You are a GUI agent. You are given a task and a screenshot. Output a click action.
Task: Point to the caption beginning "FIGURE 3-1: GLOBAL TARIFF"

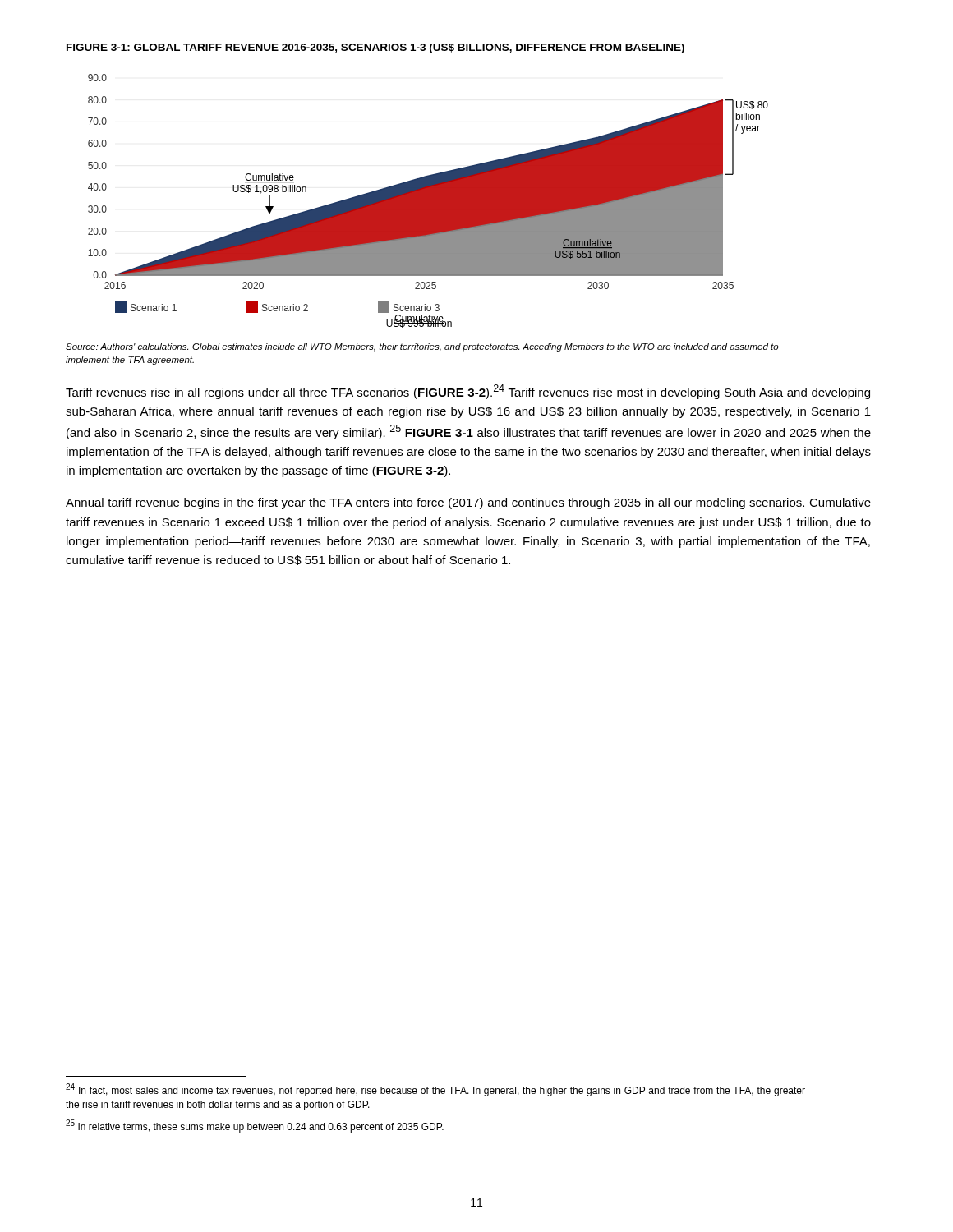click(x=375, y=47)
